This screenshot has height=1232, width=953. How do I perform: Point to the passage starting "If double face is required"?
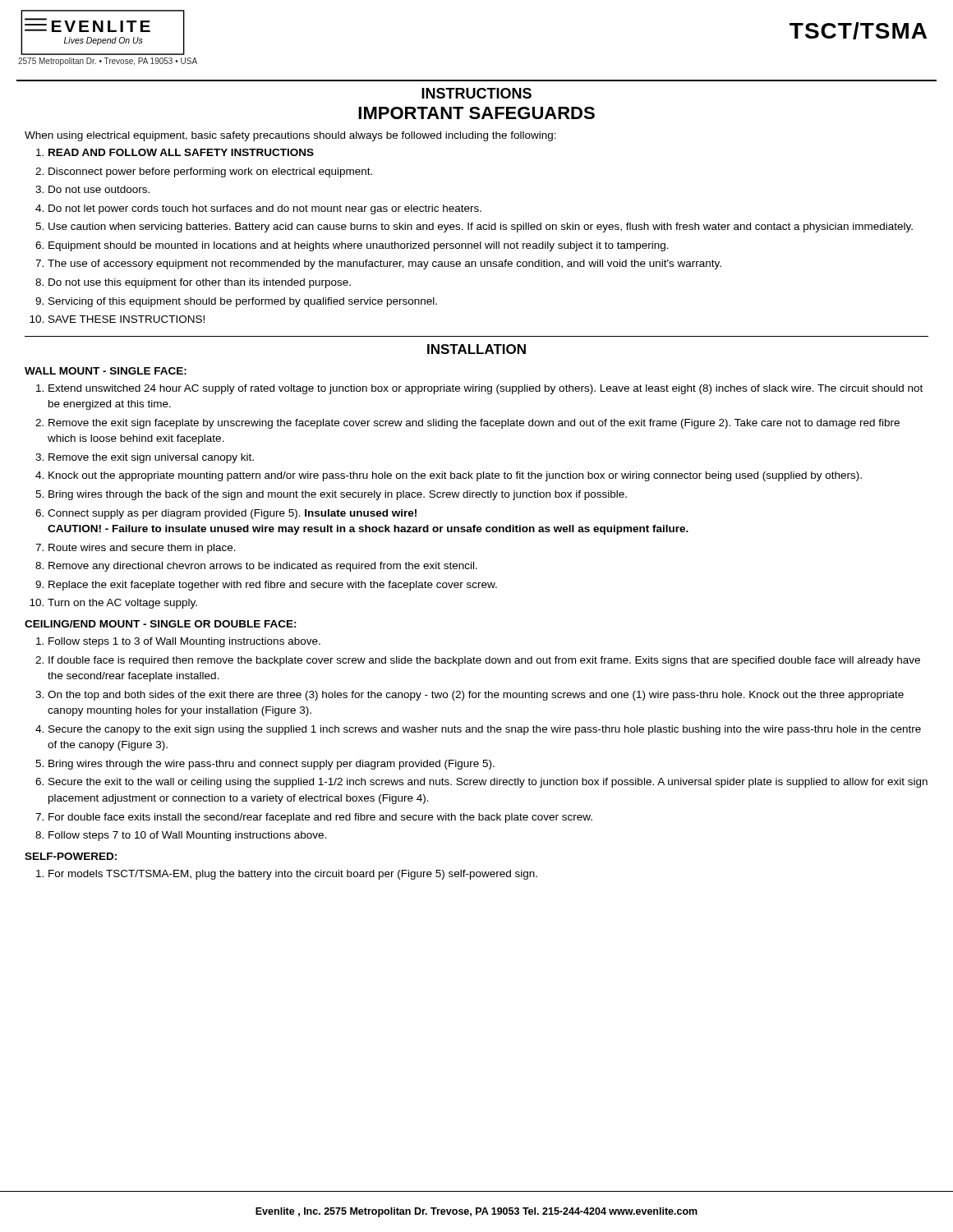point(484,668)
